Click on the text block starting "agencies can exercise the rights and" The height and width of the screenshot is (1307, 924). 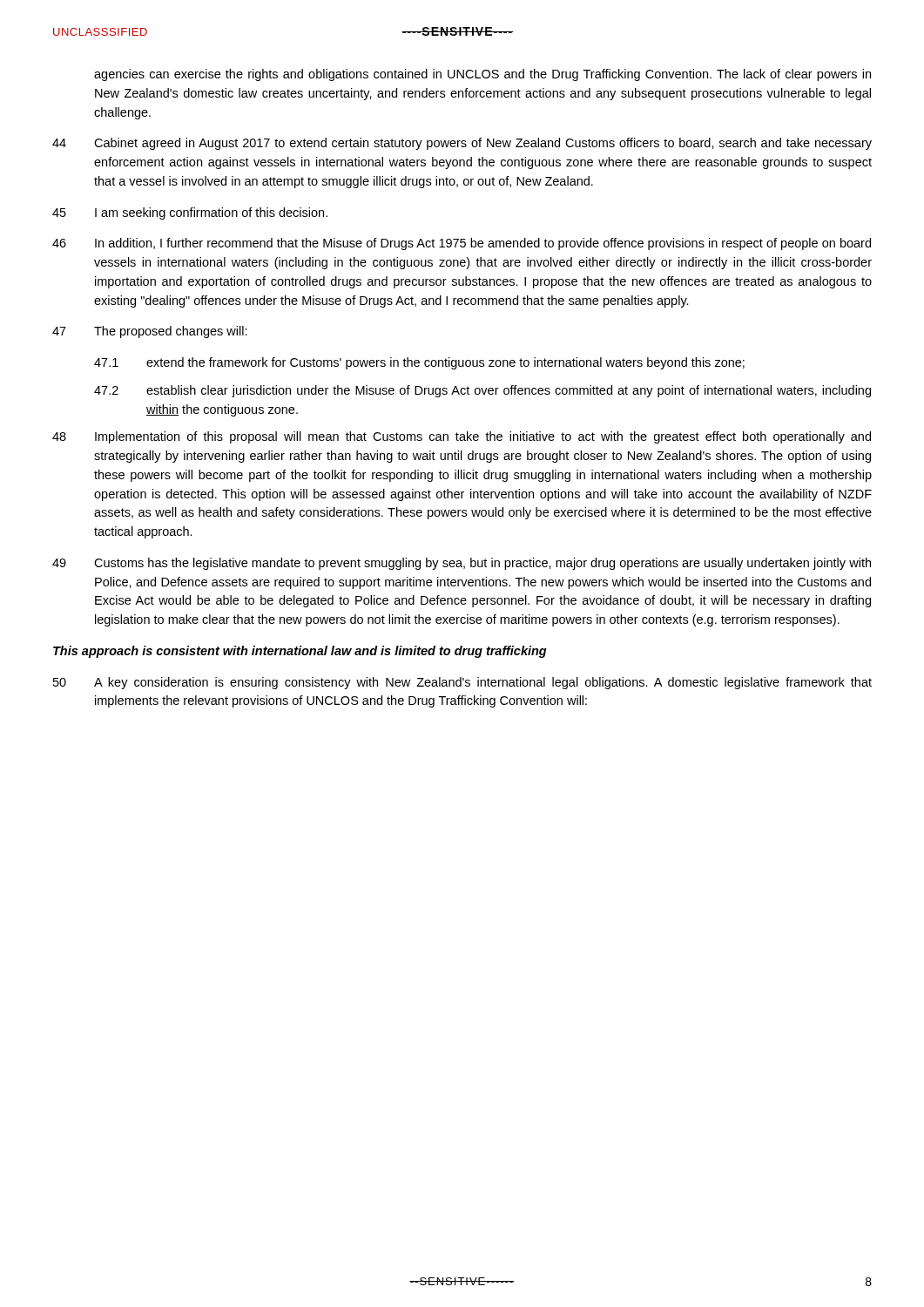(x=483, y=93)
